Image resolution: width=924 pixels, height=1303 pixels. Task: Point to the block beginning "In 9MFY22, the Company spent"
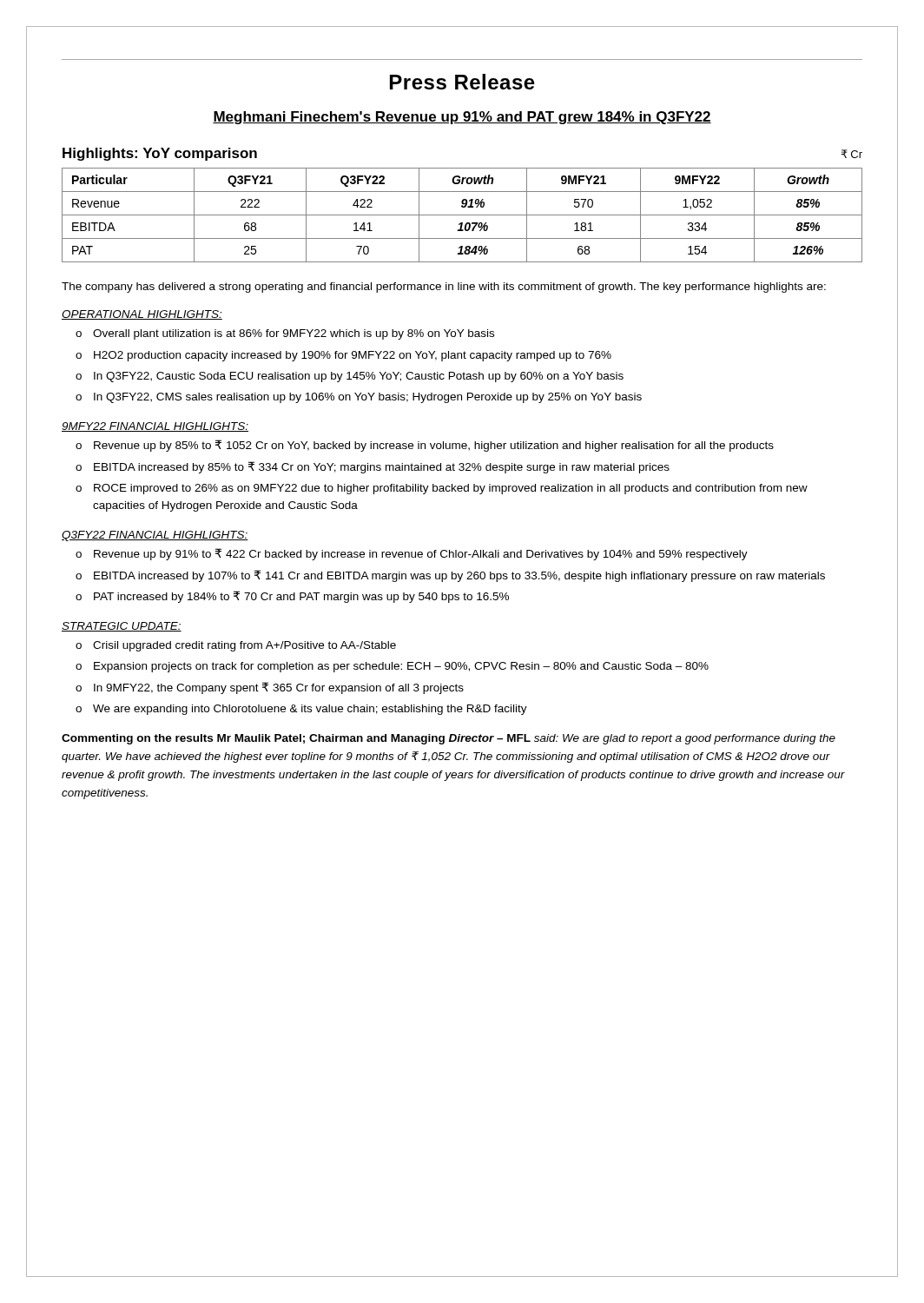click(x=278, y=687)
